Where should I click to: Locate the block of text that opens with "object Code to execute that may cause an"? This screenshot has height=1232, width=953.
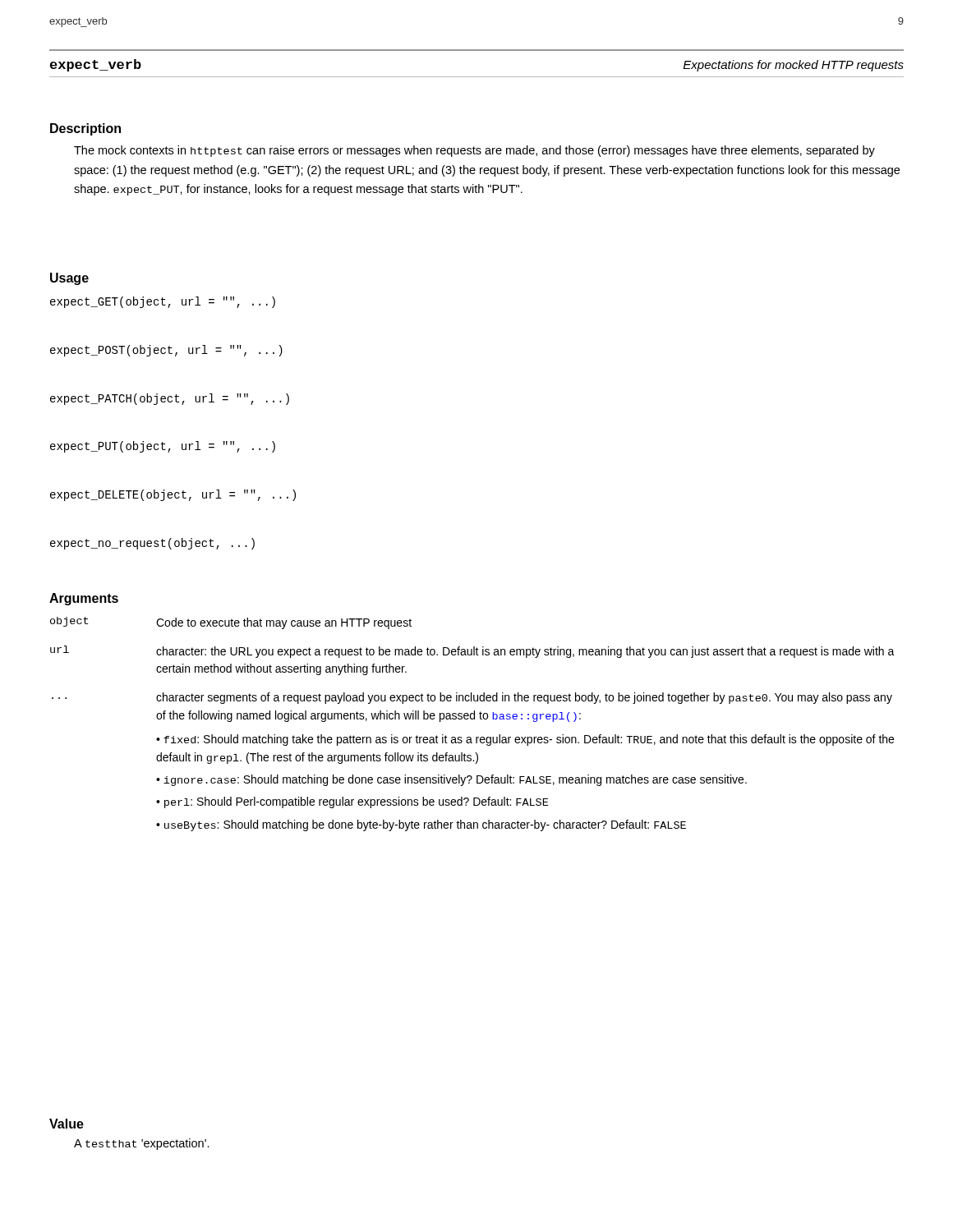(231, 623)
